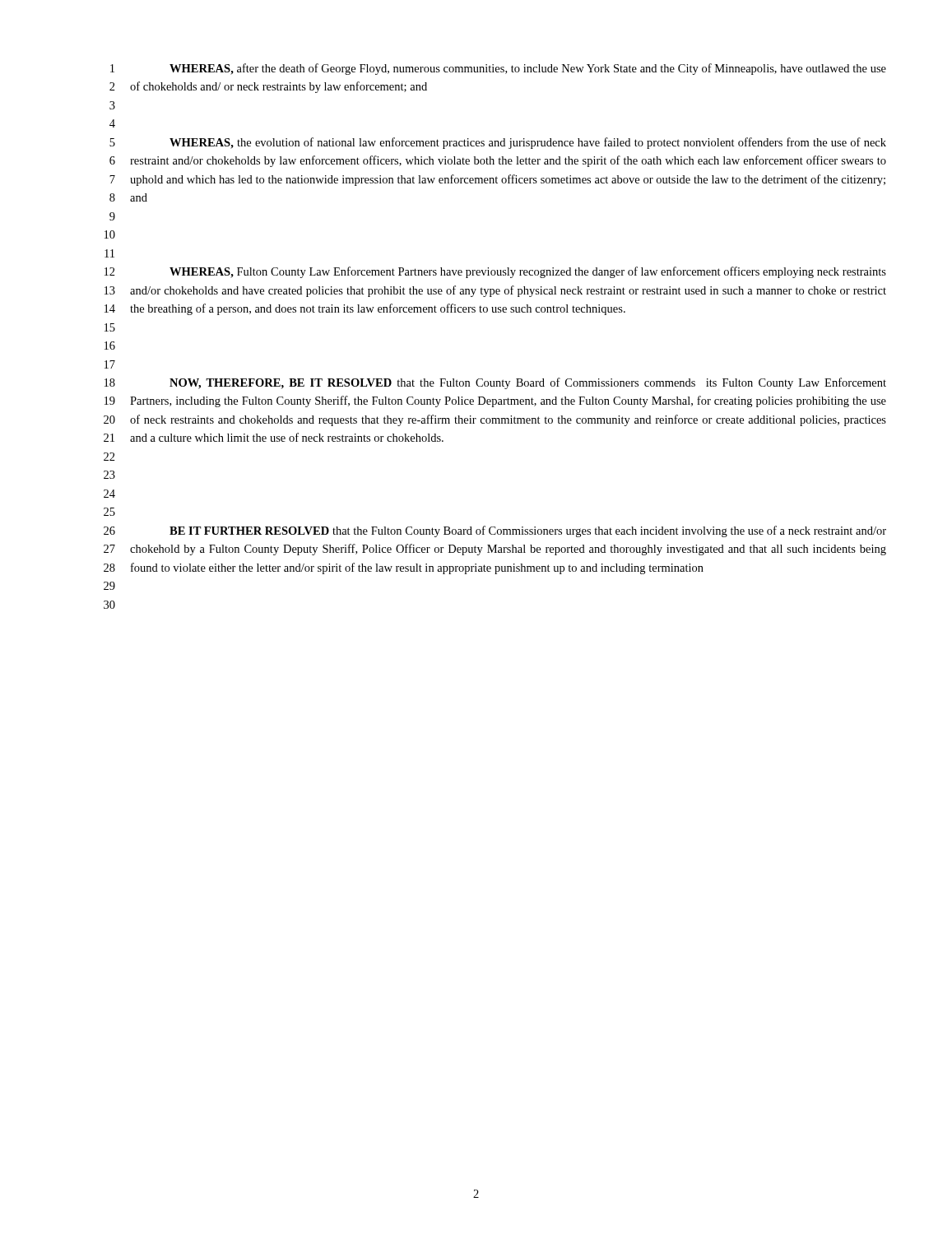This screenshot has height=1234, width=952.
Task: Click on the text block with the text "5 6 7 8 9"
Action: pyautogui.click(x=488, y=189)
